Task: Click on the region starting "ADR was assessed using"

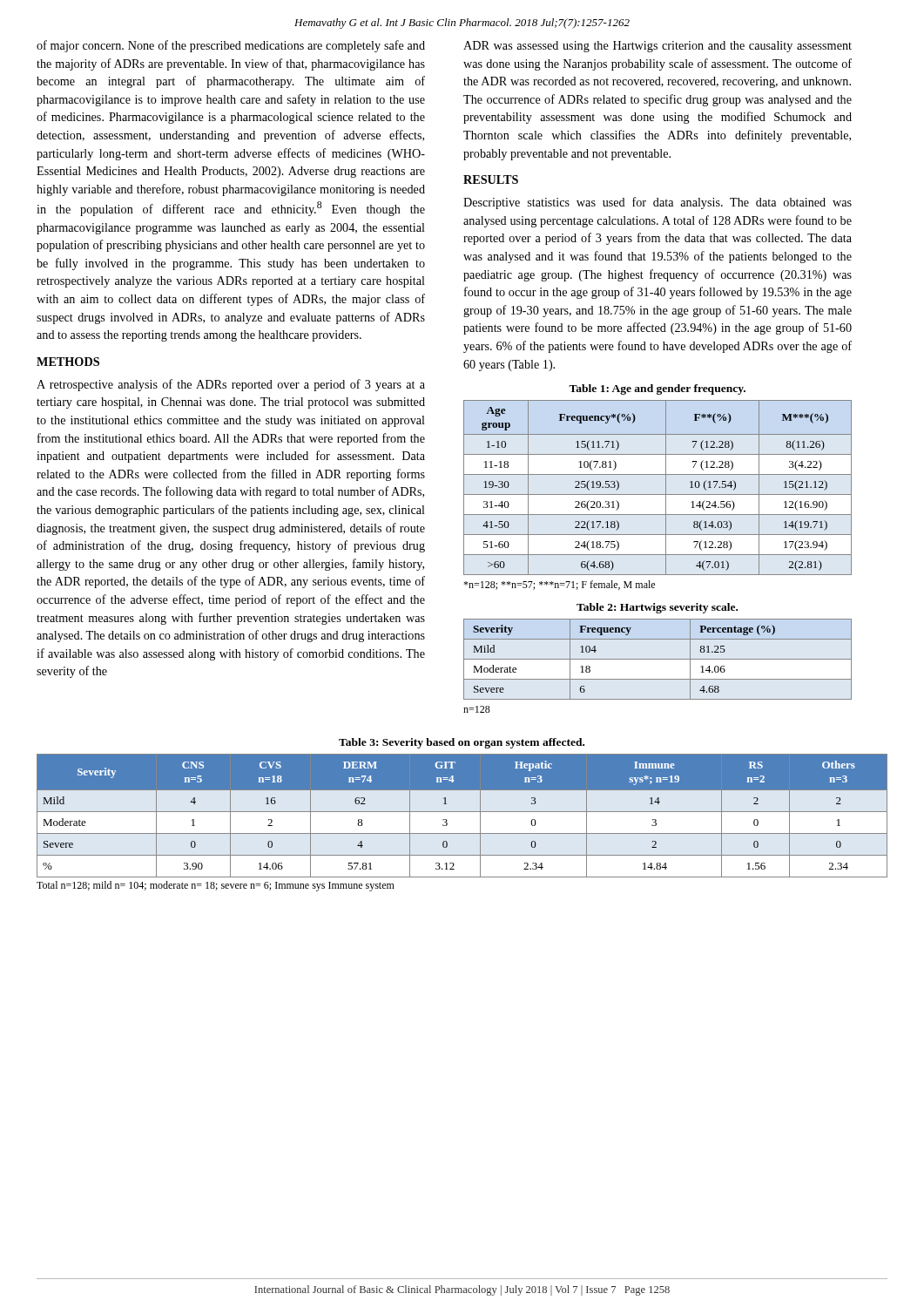Action: pyautogui.click(x=658, y=99)
